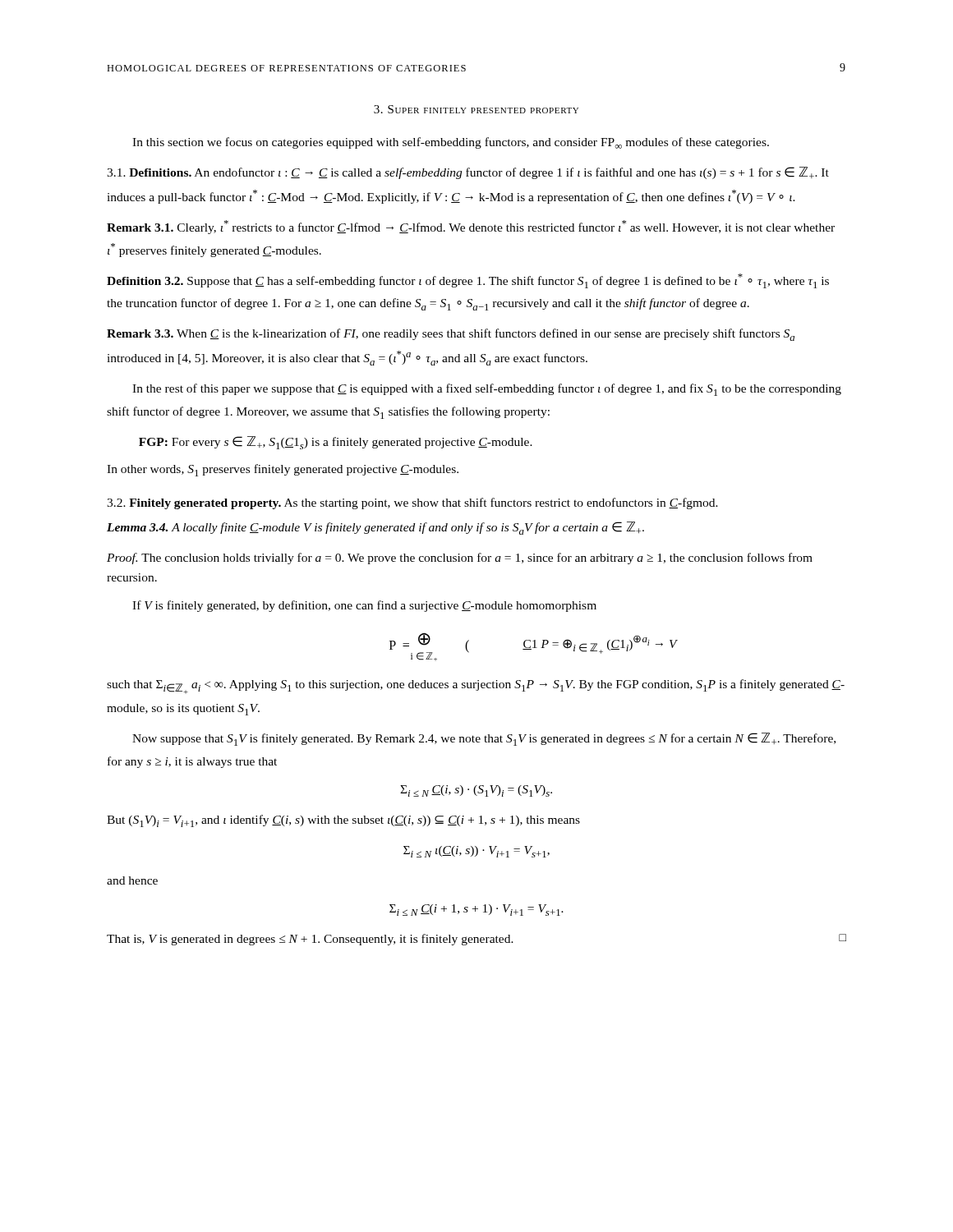Select the text block starting "In other words,"

coord(283,470)
